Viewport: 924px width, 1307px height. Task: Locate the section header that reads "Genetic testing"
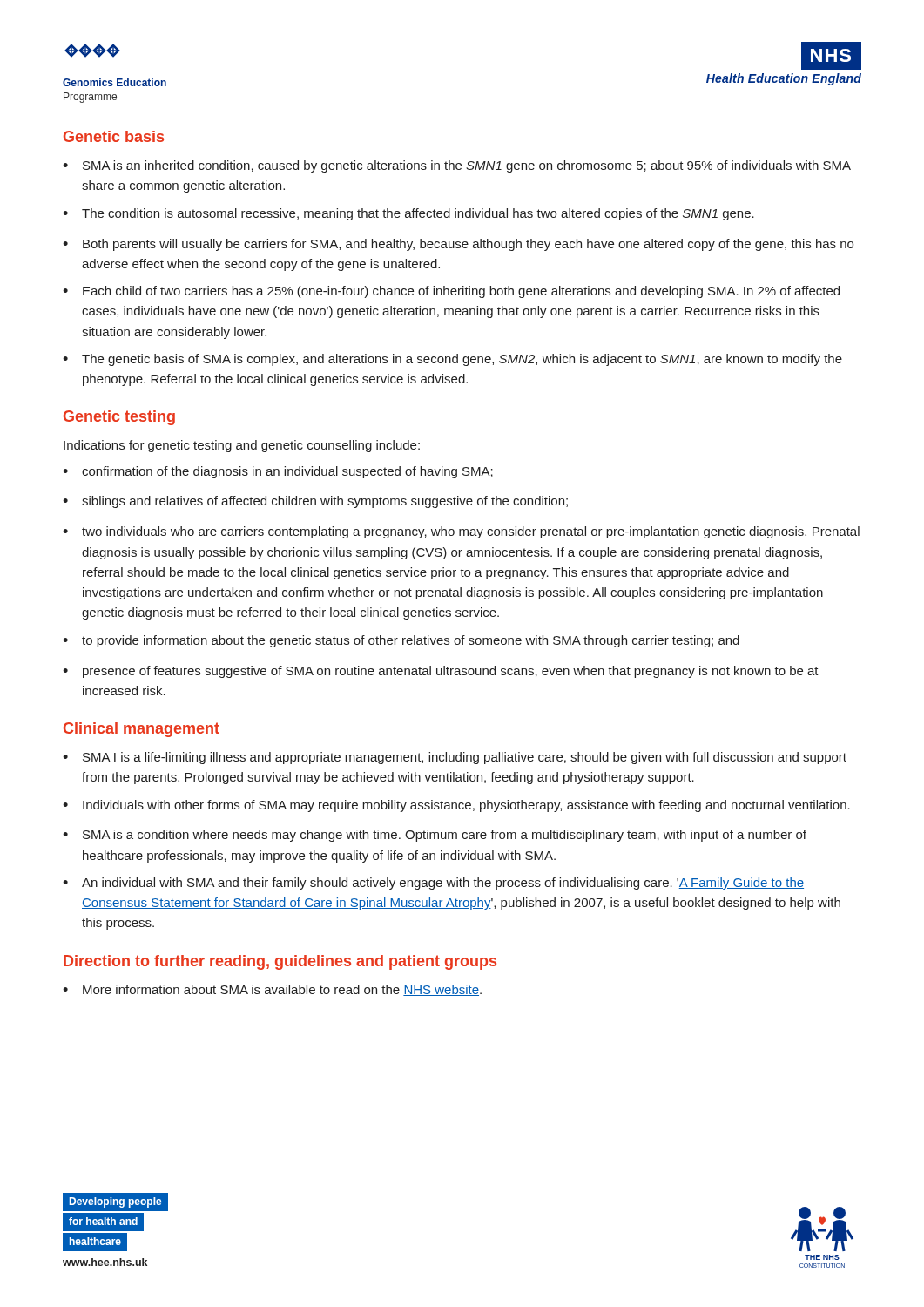(x=119, y=417)
